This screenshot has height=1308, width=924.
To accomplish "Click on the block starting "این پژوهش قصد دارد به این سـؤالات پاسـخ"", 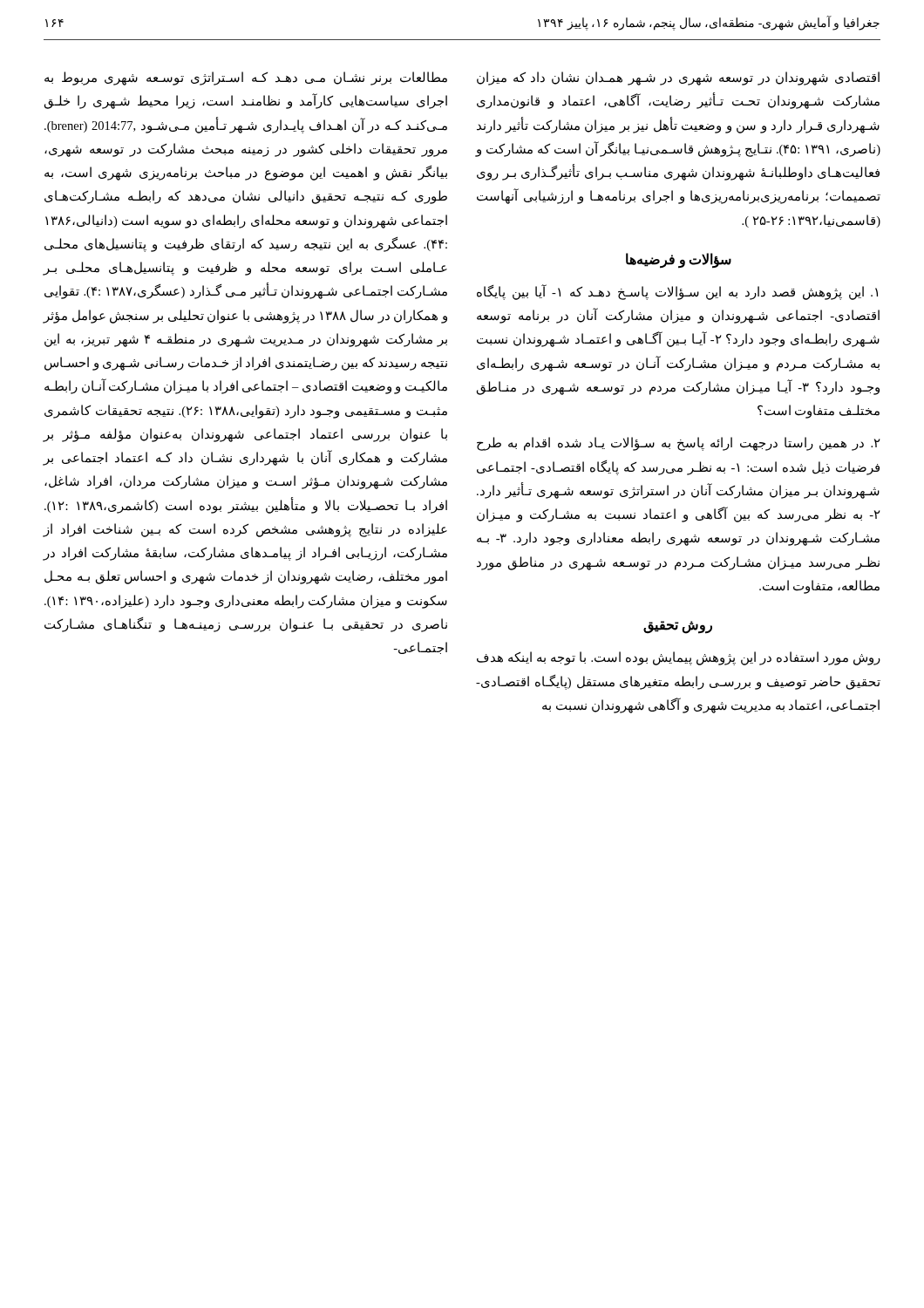I will coord(678,351).
